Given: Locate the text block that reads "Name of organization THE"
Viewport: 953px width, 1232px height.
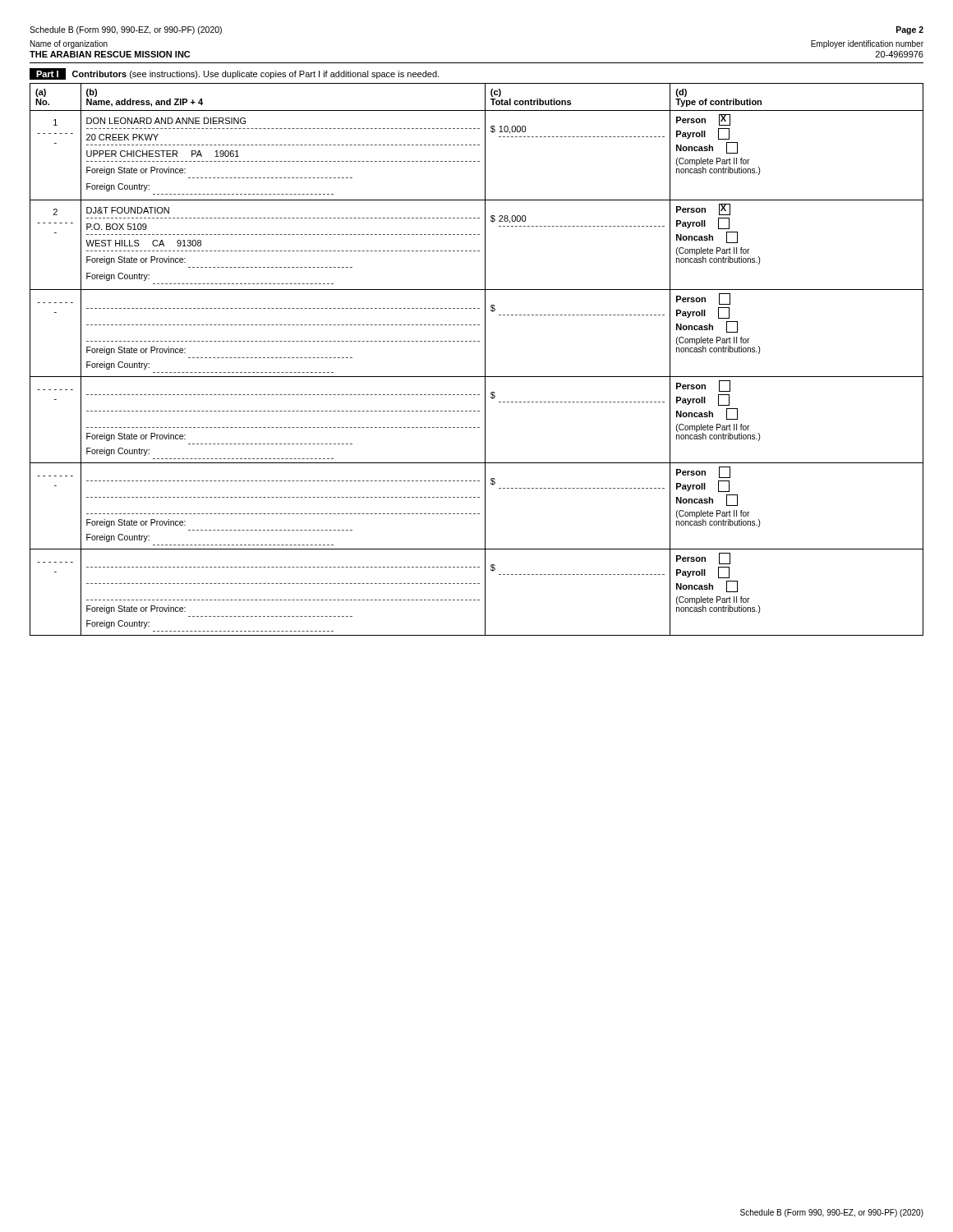Looking at the screenshot, I should tap(66, 44).
